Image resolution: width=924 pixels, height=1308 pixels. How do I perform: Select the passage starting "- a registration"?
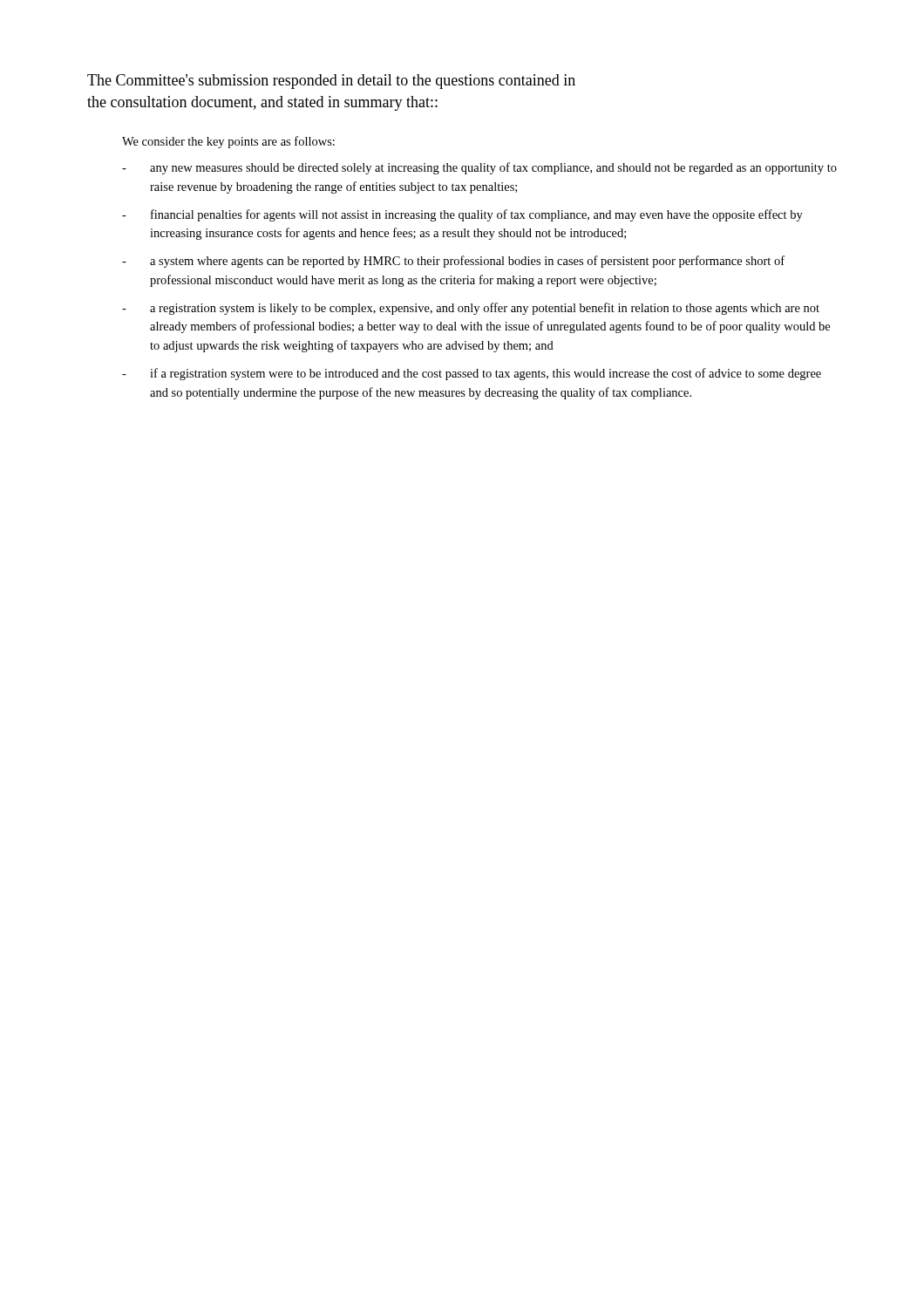[479, 327]
